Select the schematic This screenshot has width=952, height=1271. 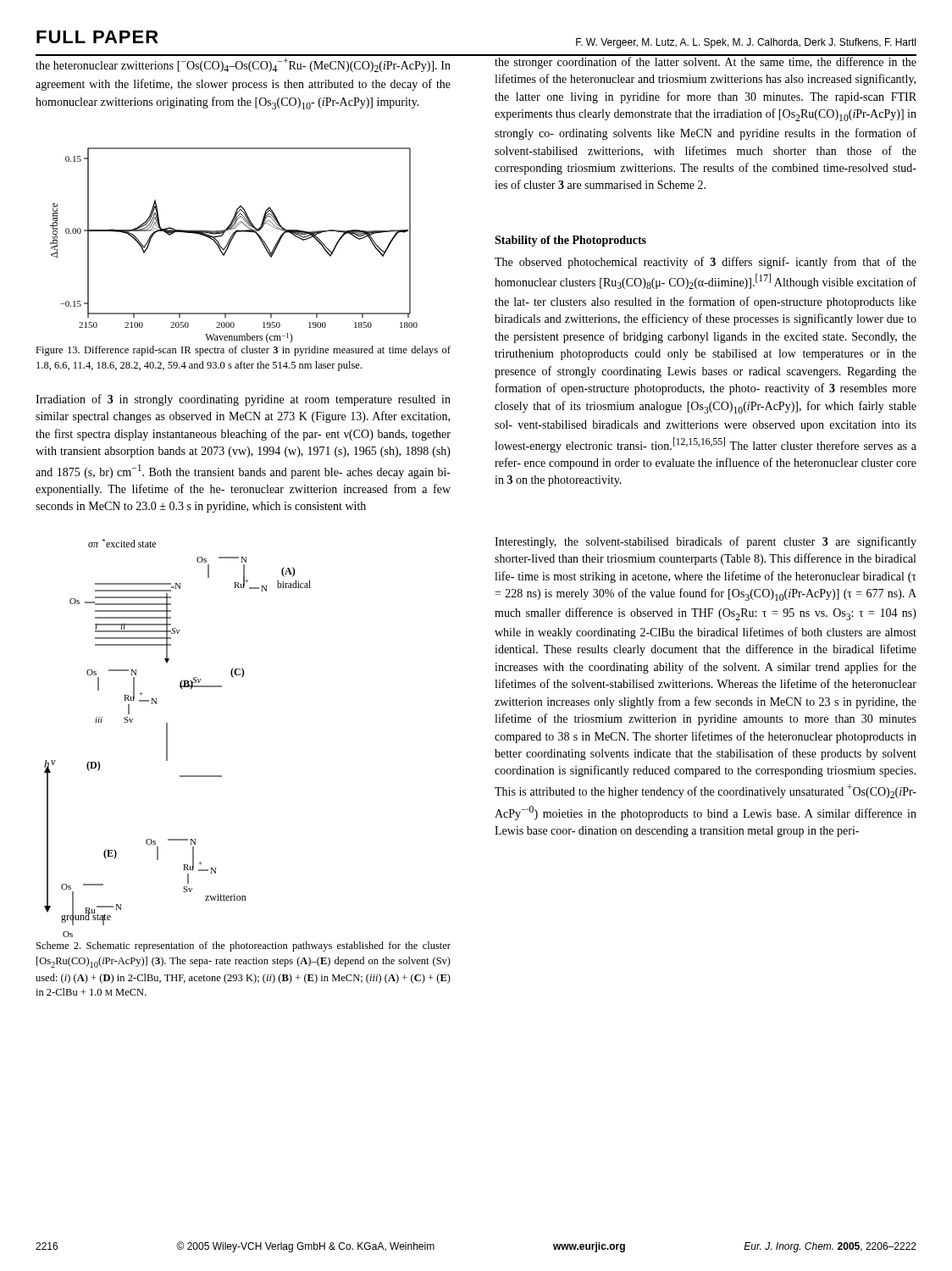243,738
